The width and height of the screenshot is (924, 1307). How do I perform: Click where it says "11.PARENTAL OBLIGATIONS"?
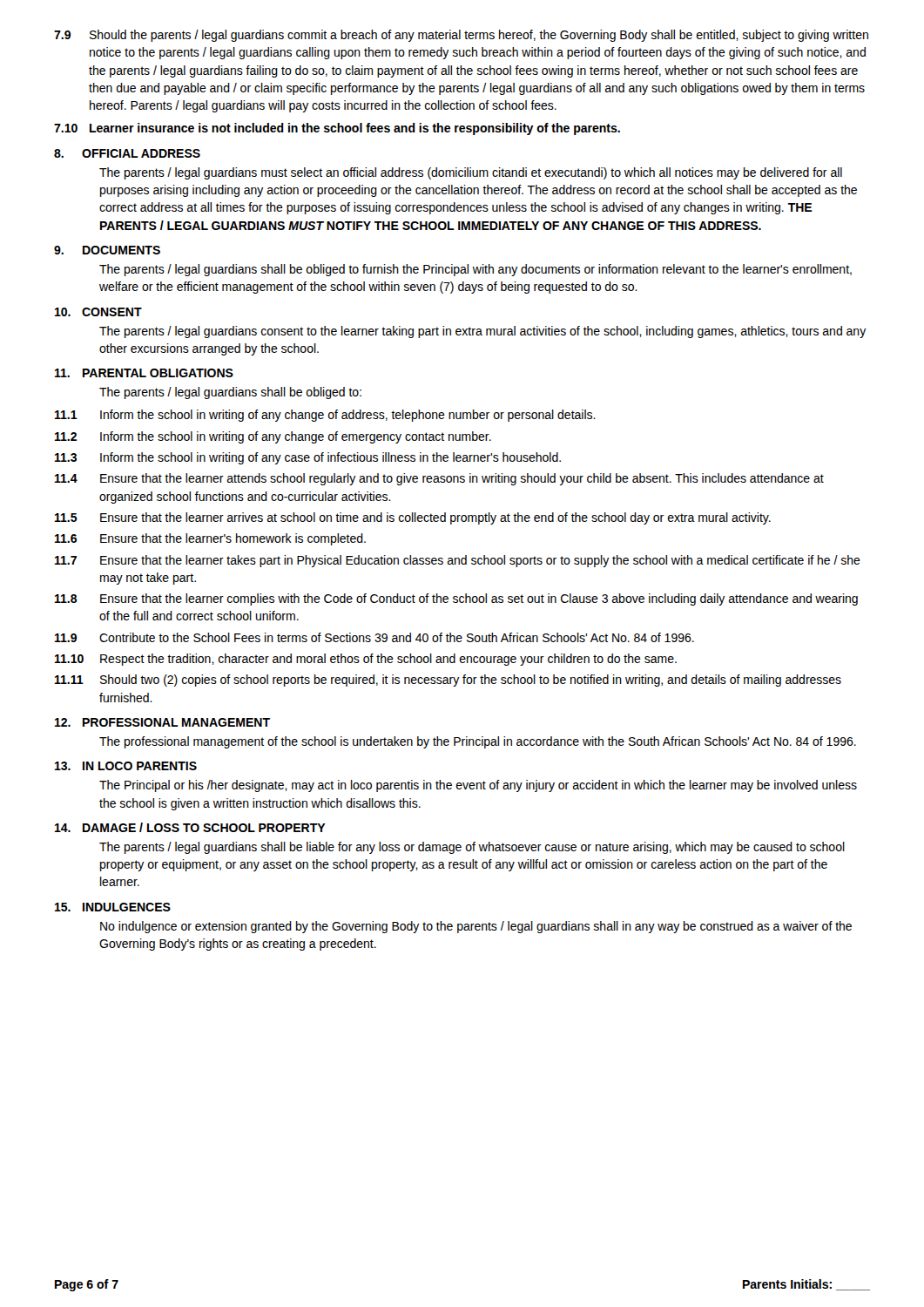pos(144,373)
